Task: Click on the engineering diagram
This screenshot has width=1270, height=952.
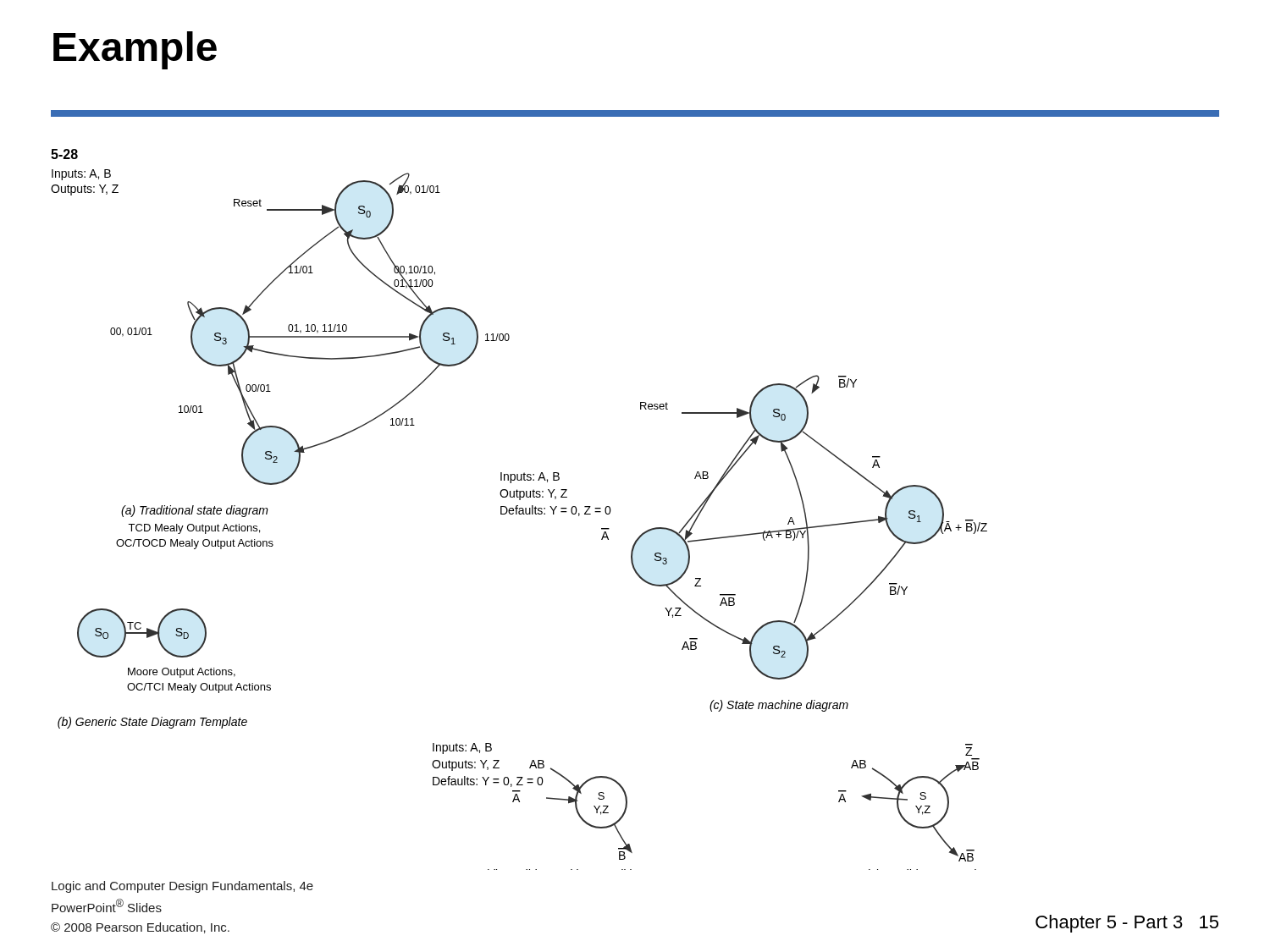Action: click(635, 498)
